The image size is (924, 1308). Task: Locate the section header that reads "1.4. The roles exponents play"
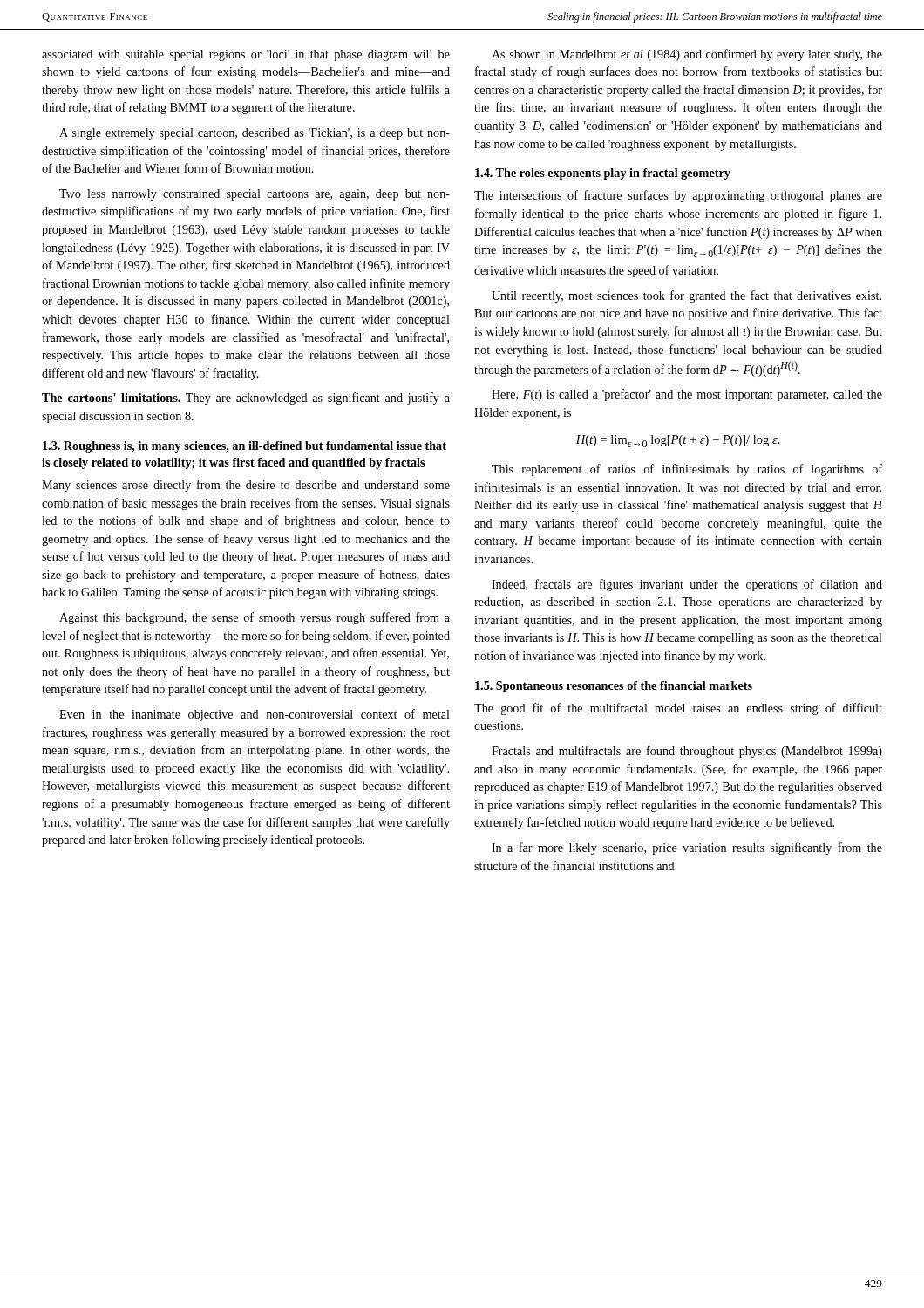tap(602, 173)
